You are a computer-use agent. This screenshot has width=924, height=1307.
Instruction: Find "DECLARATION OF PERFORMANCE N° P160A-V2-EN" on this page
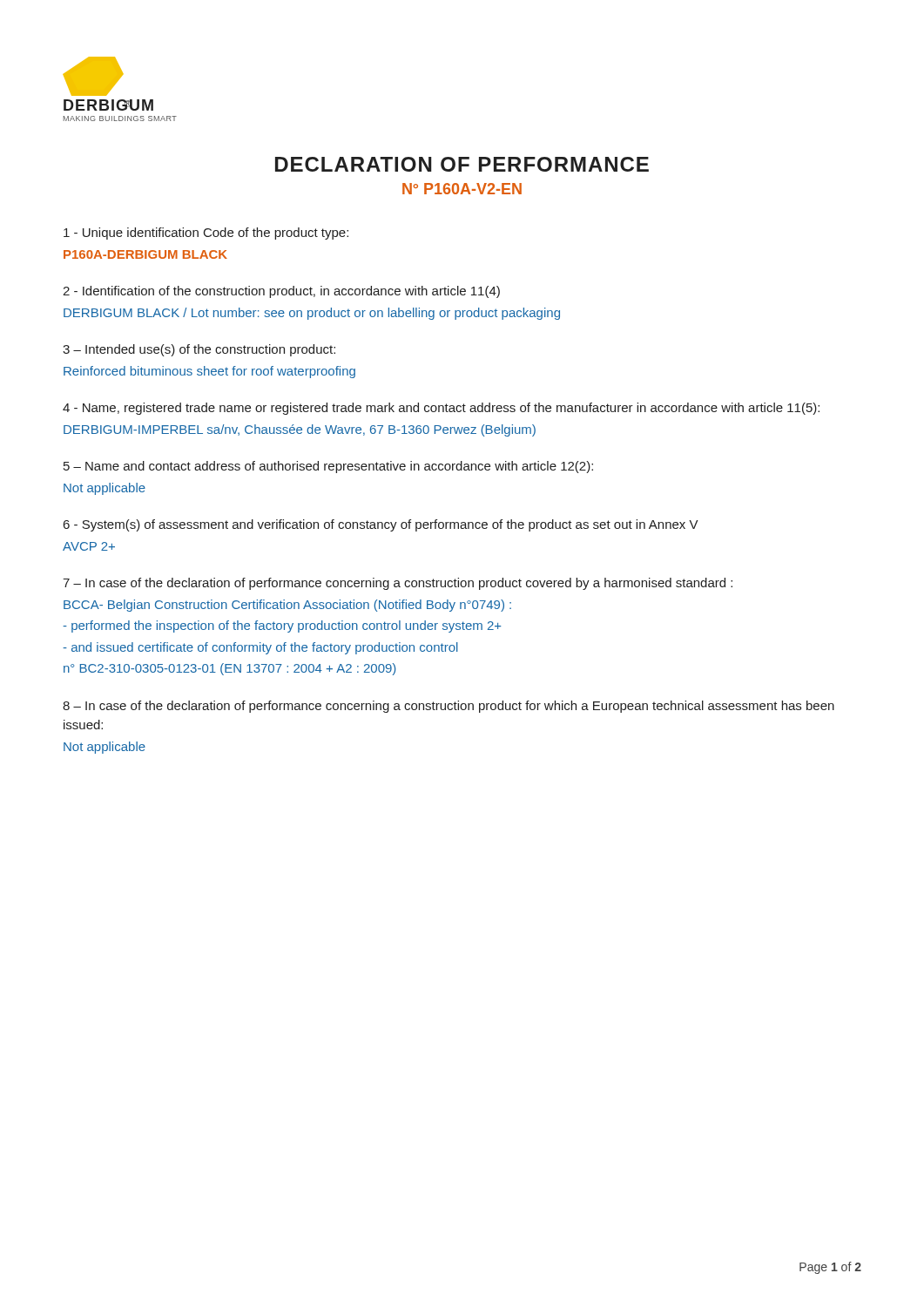(462, 176)
